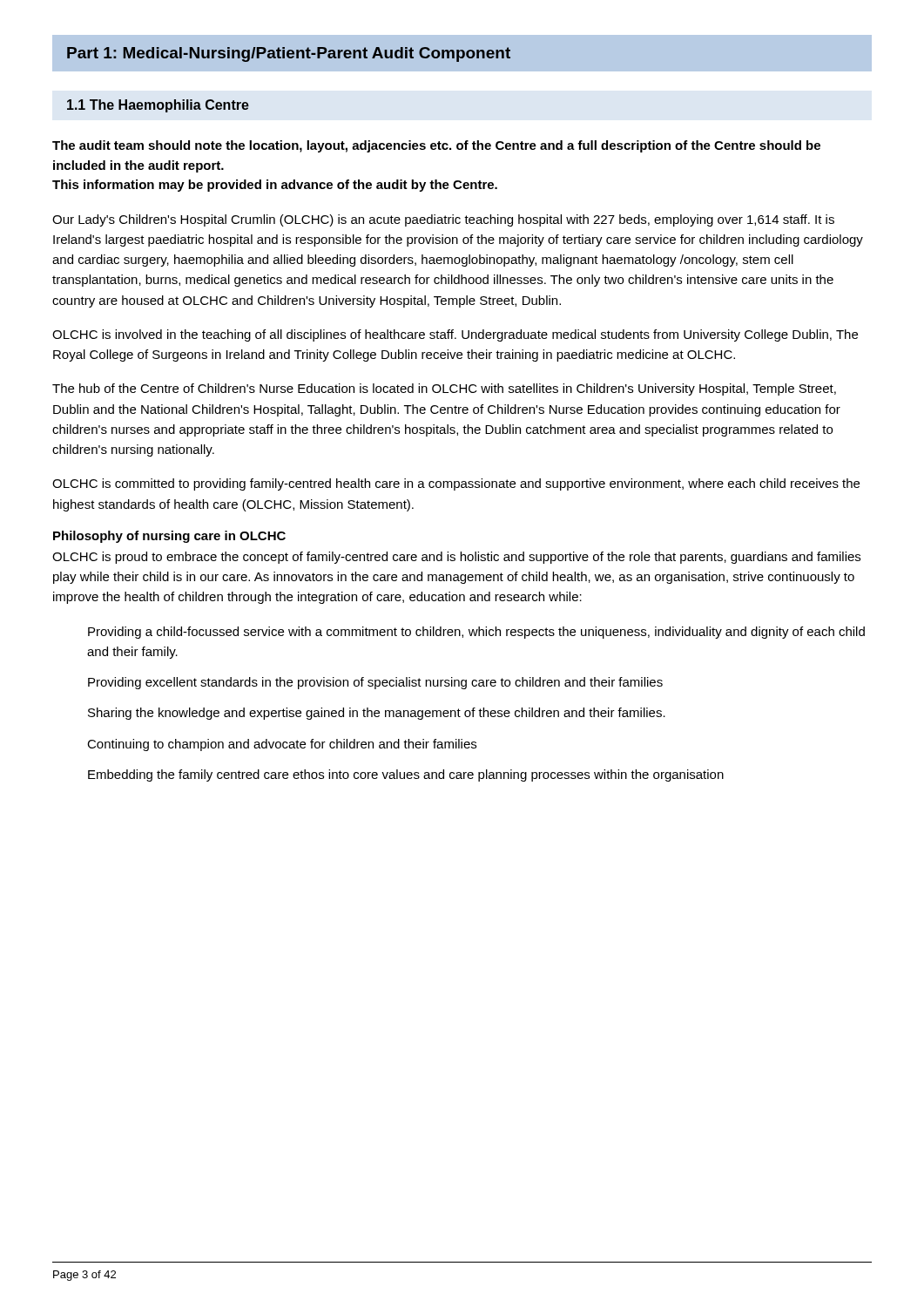
Task: Point to the block beginning "The audit team should note the"
Action: coord(436,146)
